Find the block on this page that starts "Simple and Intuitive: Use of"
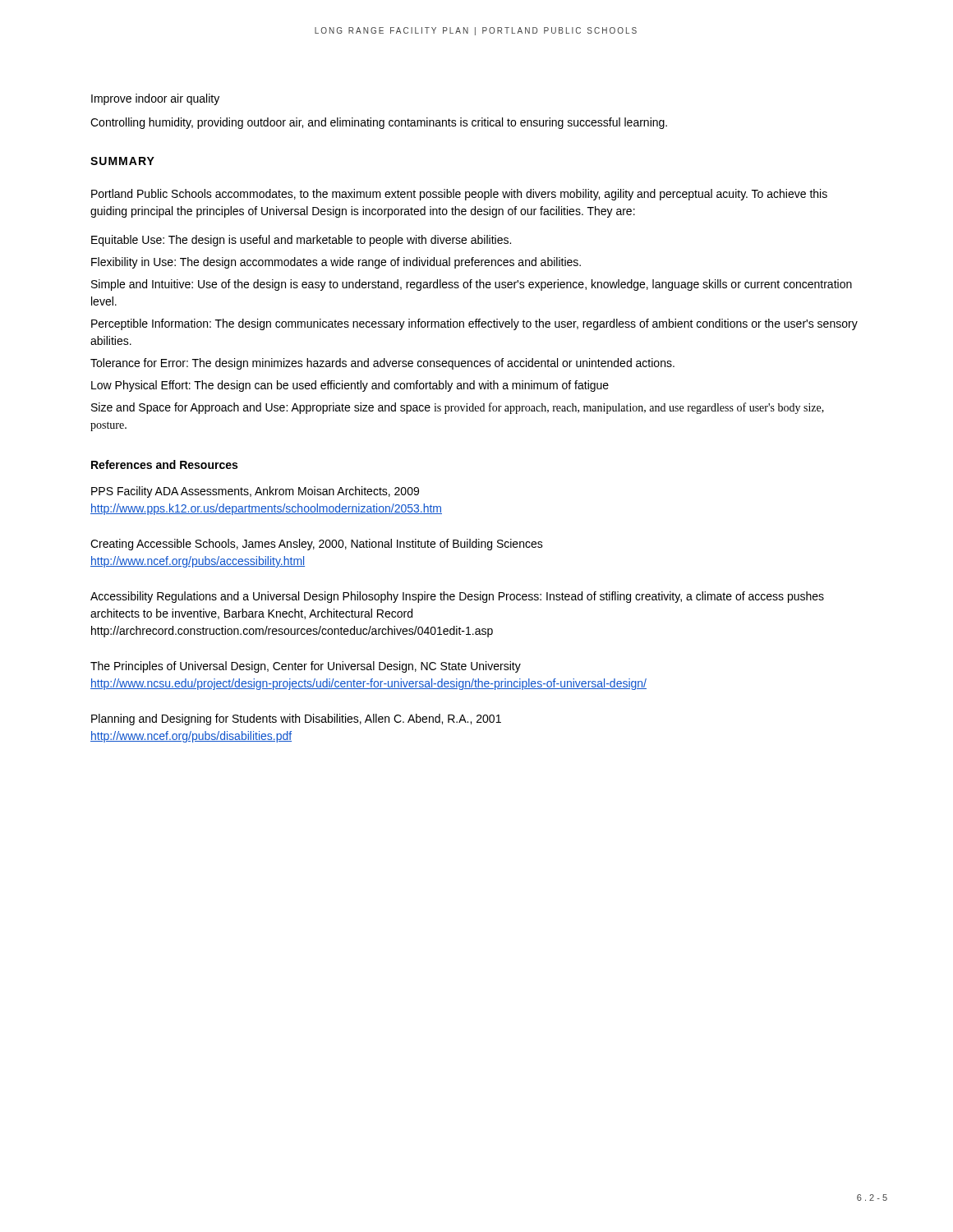The image size is (953, 1232). (x=471, y=293)
